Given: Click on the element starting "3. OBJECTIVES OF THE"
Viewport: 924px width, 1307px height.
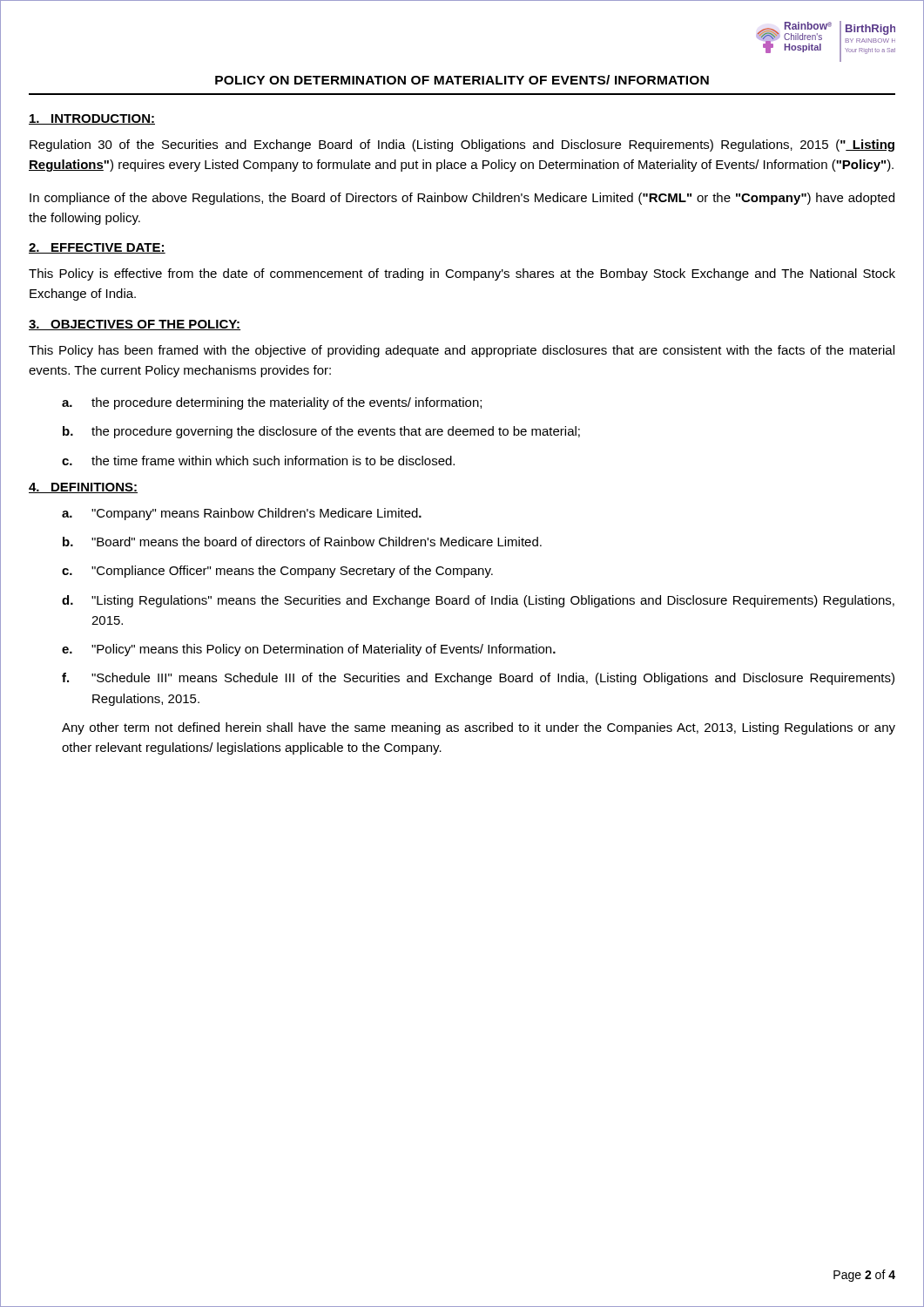Looking at the screenshot, I should [x=135, y=323].
